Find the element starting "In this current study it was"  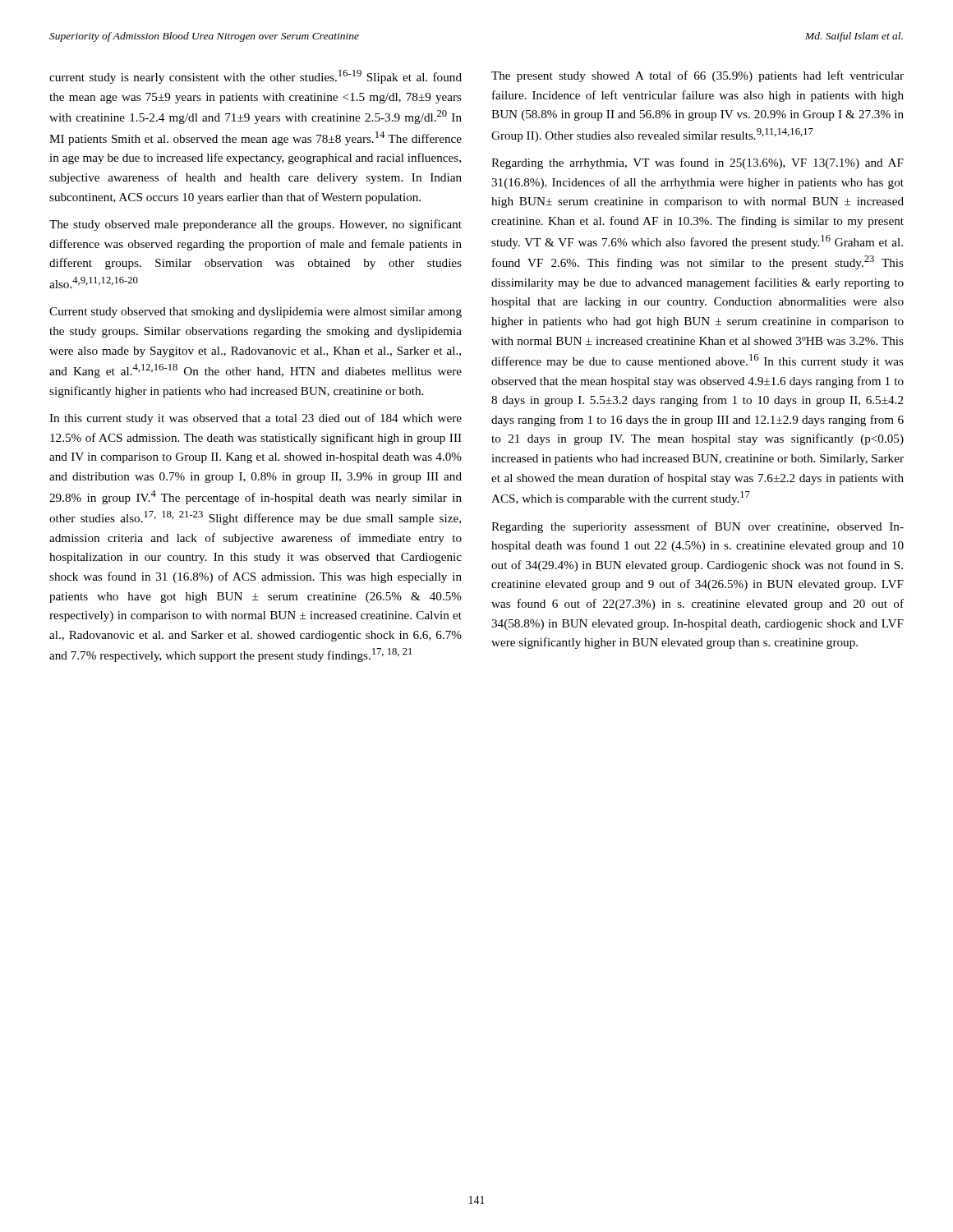[255, 537]
